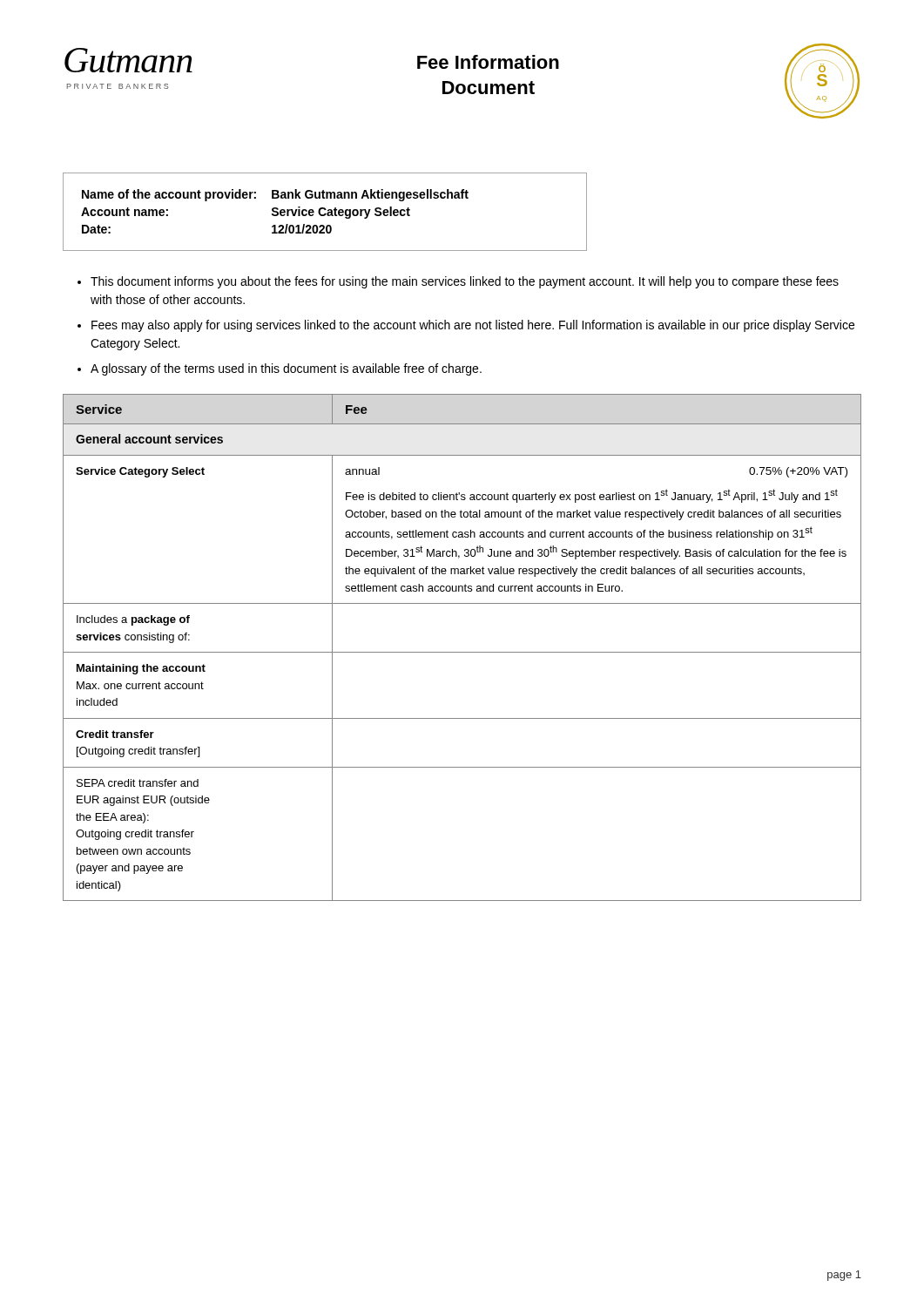Viewport: 924px width, 1307px height.
Task: Find the block starting "Fees may also apply for using services"
Action: pyautogui.click(x=473, y=334)
